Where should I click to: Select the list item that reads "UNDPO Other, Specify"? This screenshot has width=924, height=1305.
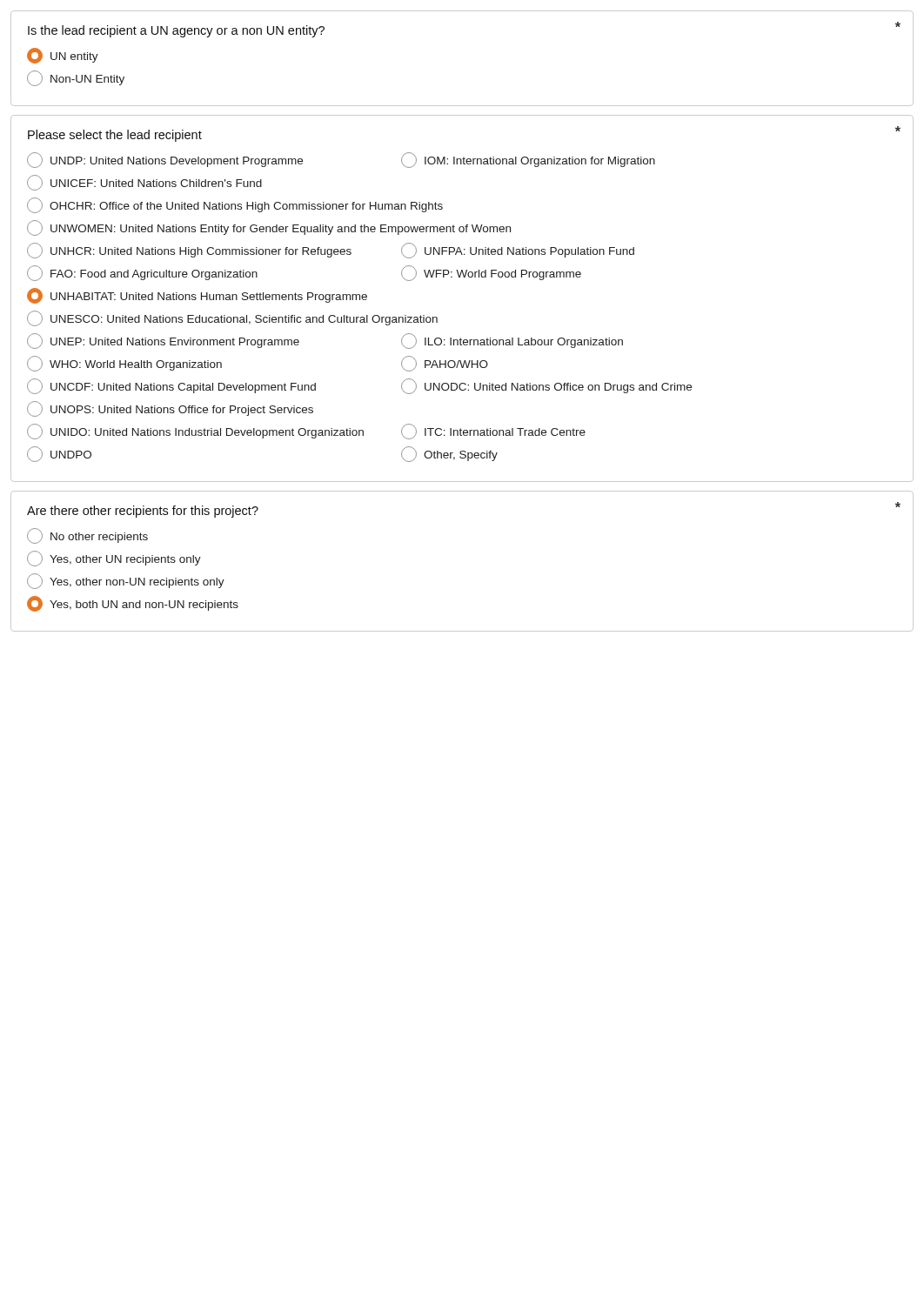click(x=62, y=454)
